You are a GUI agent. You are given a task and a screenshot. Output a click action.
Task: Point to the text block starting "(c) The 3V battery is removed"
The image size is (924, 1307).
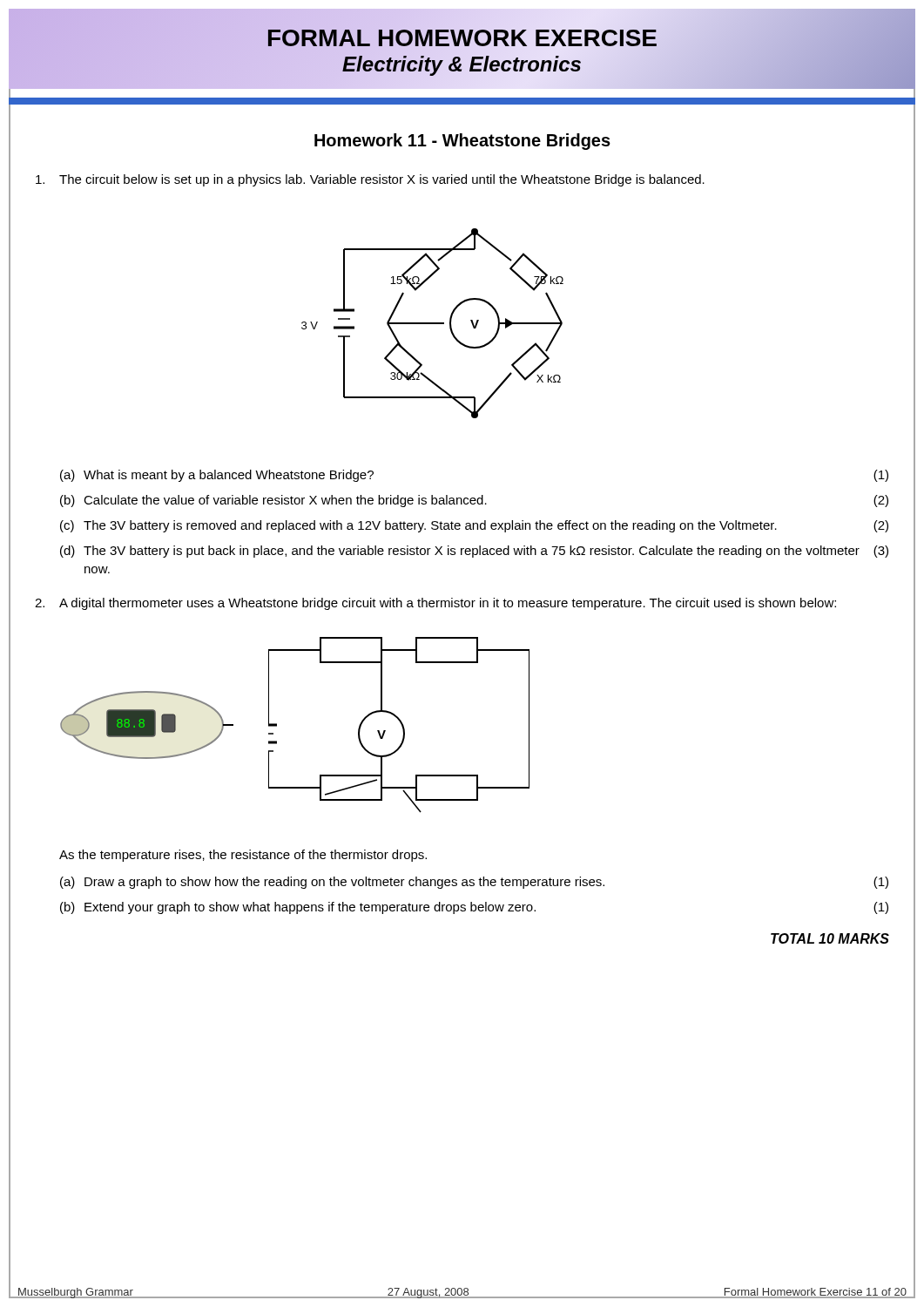(x=474, y=525)
